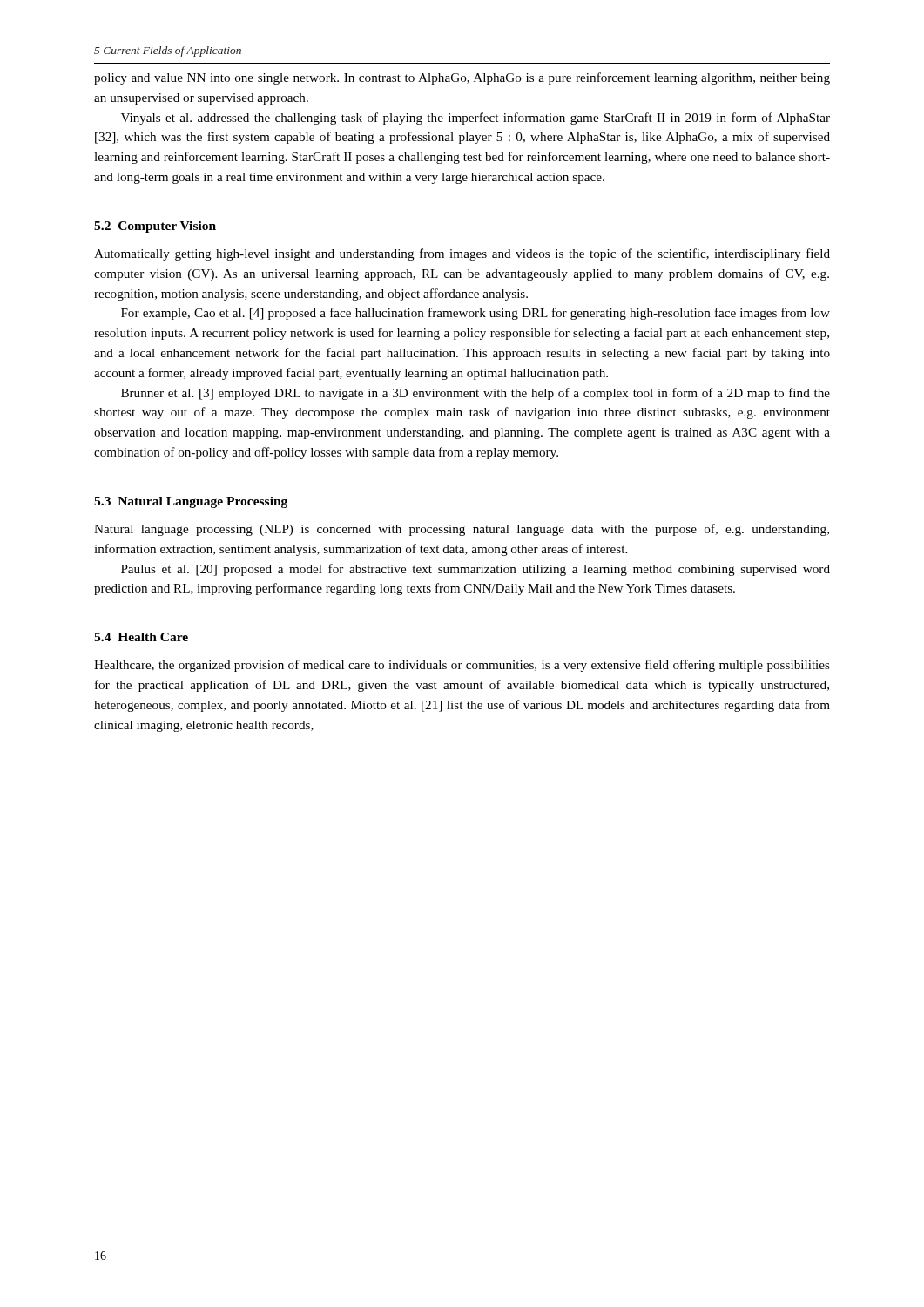Select the text block starting "5.4 Health Care"
The width and height of the screenshot is (924, 1307).
[x=141, y=637]
